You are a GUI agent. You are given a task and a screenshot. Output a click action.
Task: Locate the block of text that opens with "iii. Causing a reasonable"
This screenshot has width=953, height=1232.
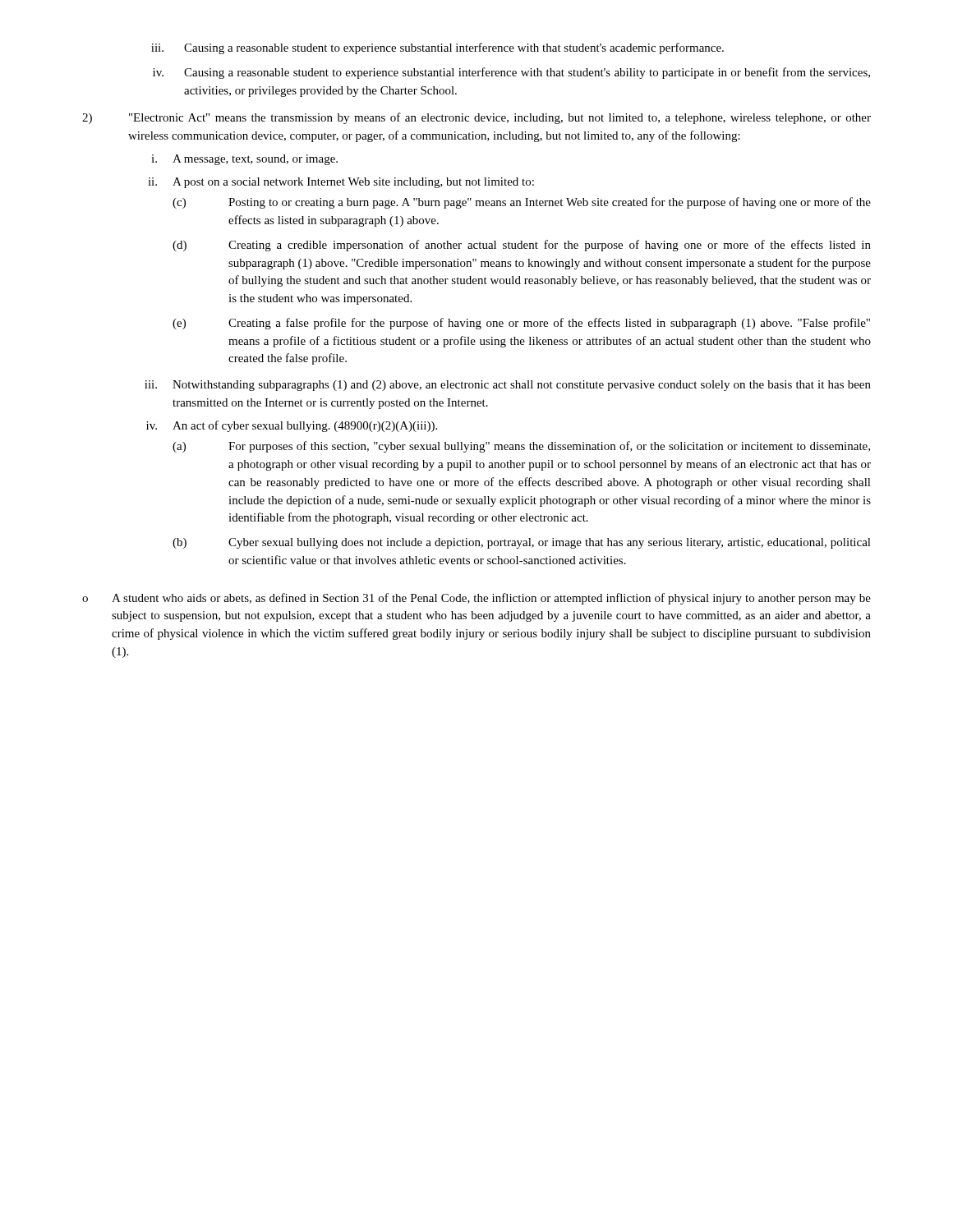[476, 48]
